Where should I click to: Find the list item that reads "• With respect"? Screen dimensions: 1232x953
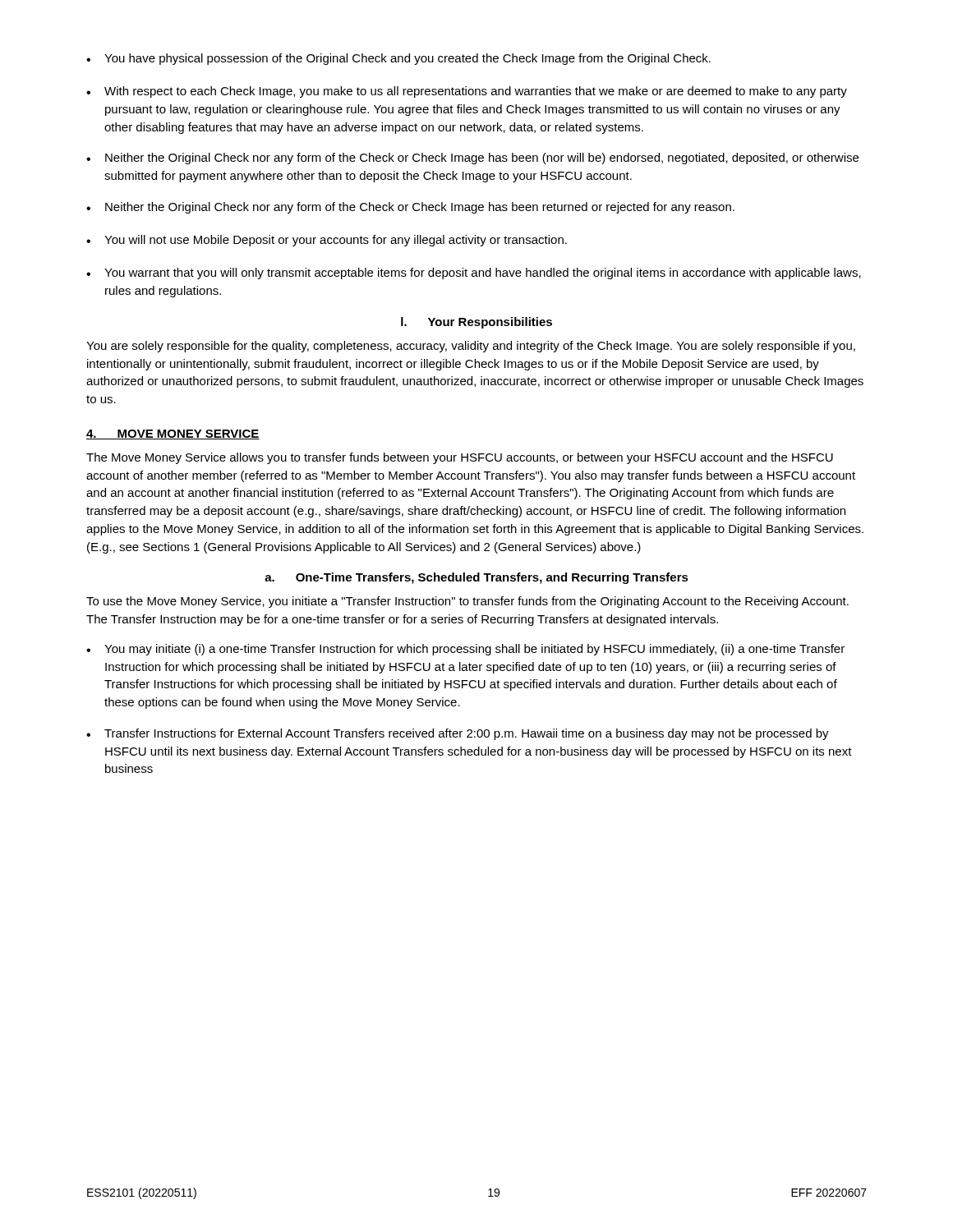[476, 109]
